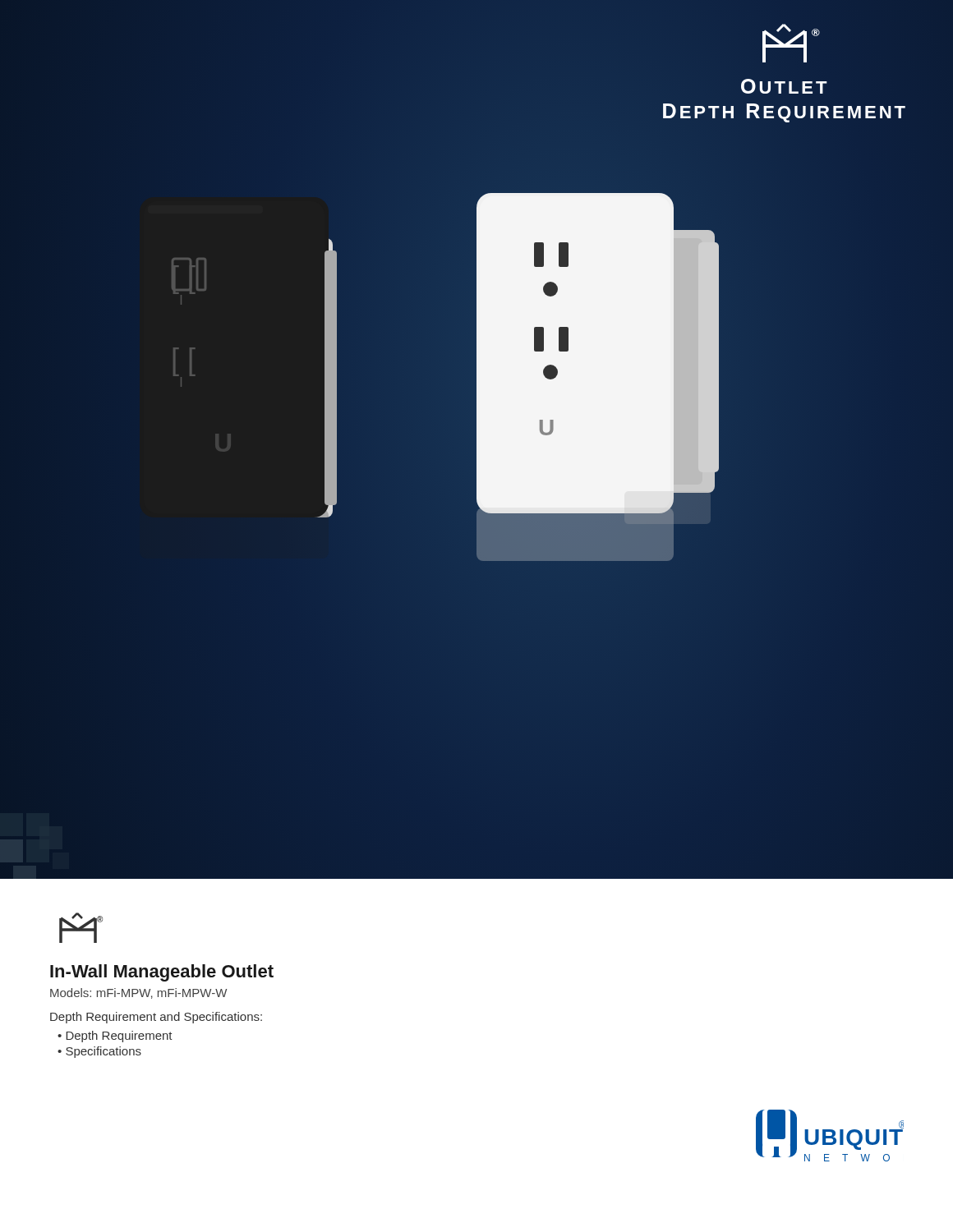The height and width of the screenshot is (1232, 953).
Task: Click where it says "® OUTLET DEPTH REQUIREMENT"
Action: coord(785,73)
